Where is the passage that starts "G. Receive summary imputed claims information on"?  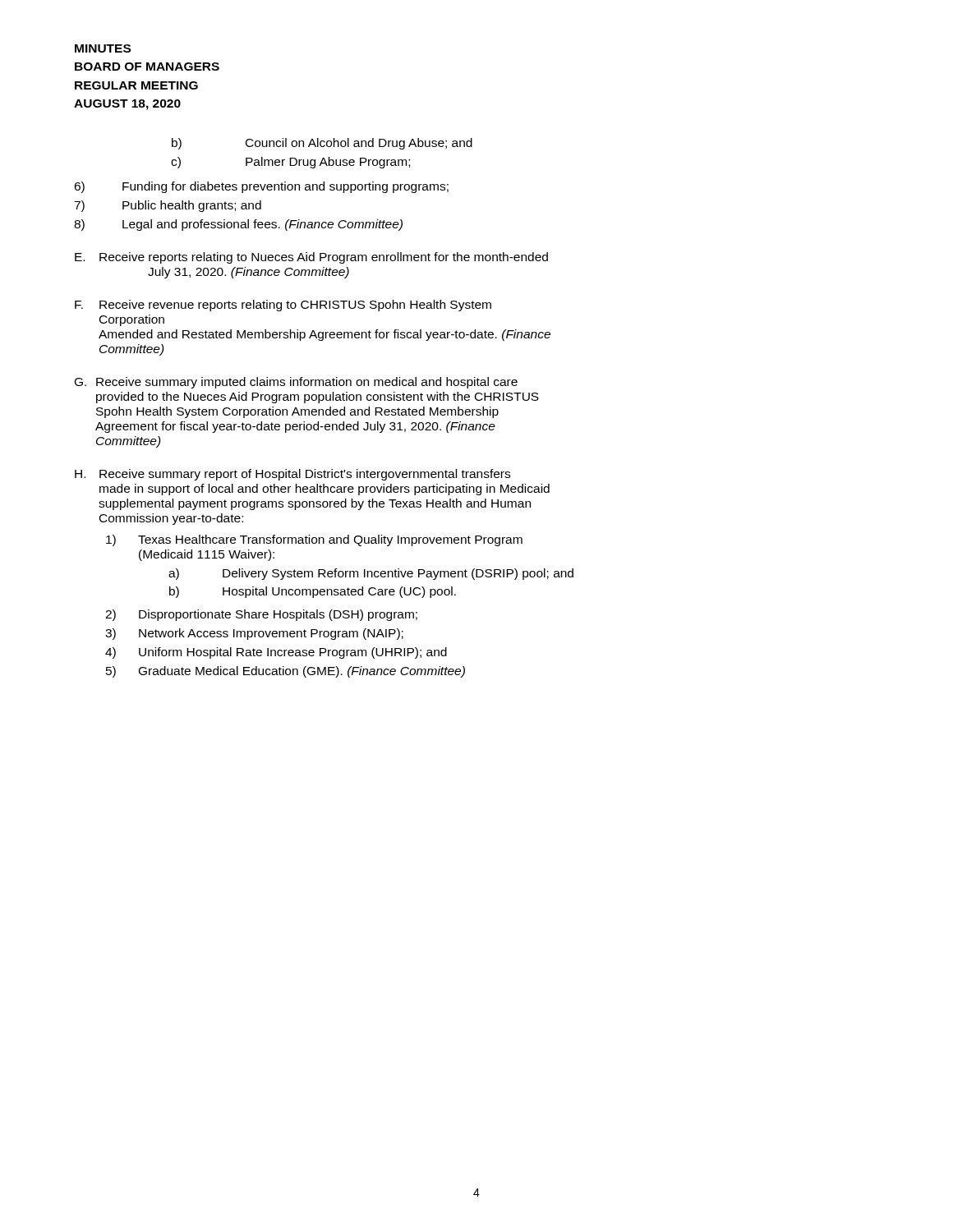pyautogui.click(x=476, y=411)
